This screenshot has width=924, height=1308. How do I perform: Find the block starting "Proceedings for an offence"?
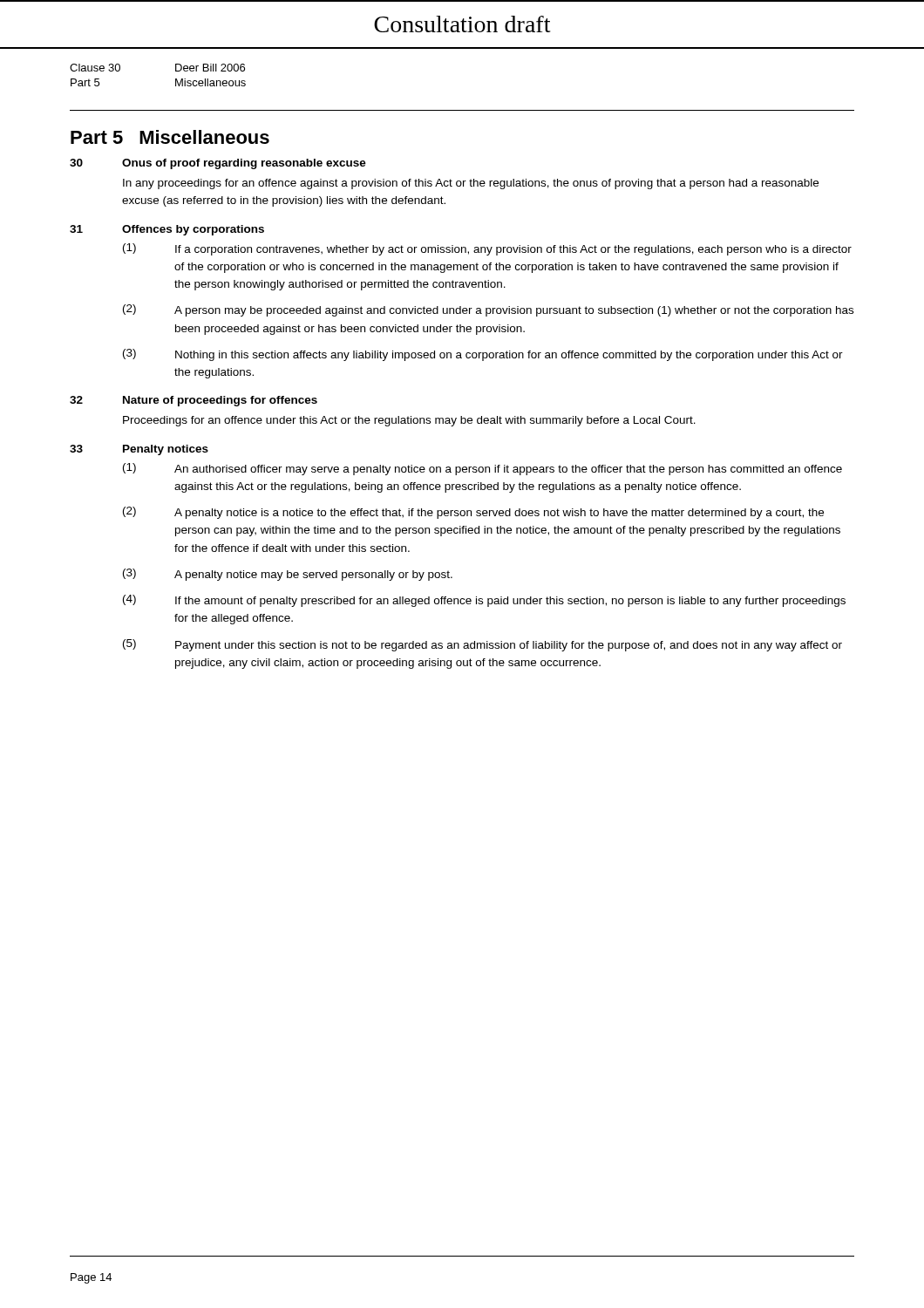[488, 421]
